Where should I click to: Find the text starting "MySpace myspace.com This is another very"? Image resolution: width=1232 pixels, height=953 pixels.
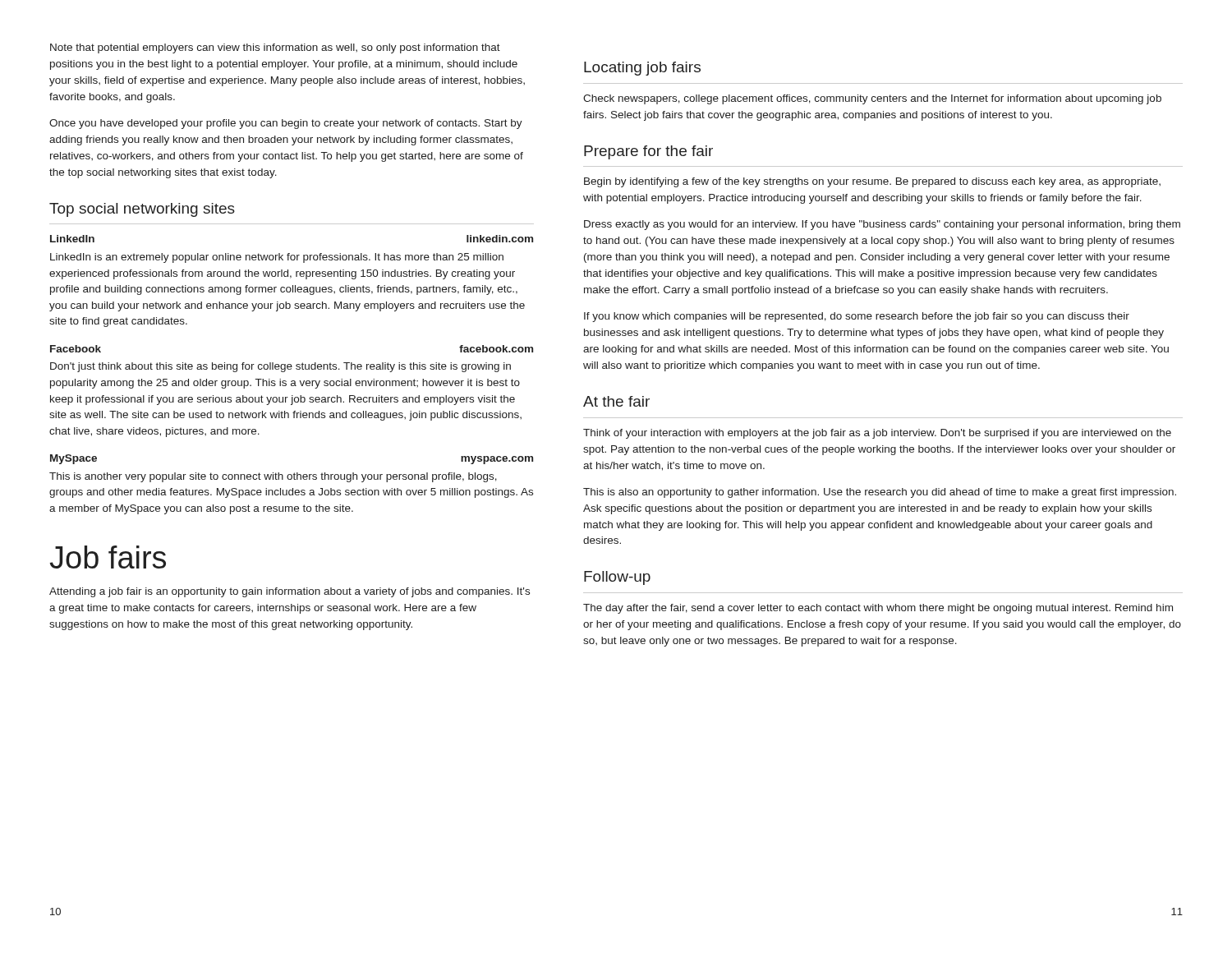coord(292,482)
